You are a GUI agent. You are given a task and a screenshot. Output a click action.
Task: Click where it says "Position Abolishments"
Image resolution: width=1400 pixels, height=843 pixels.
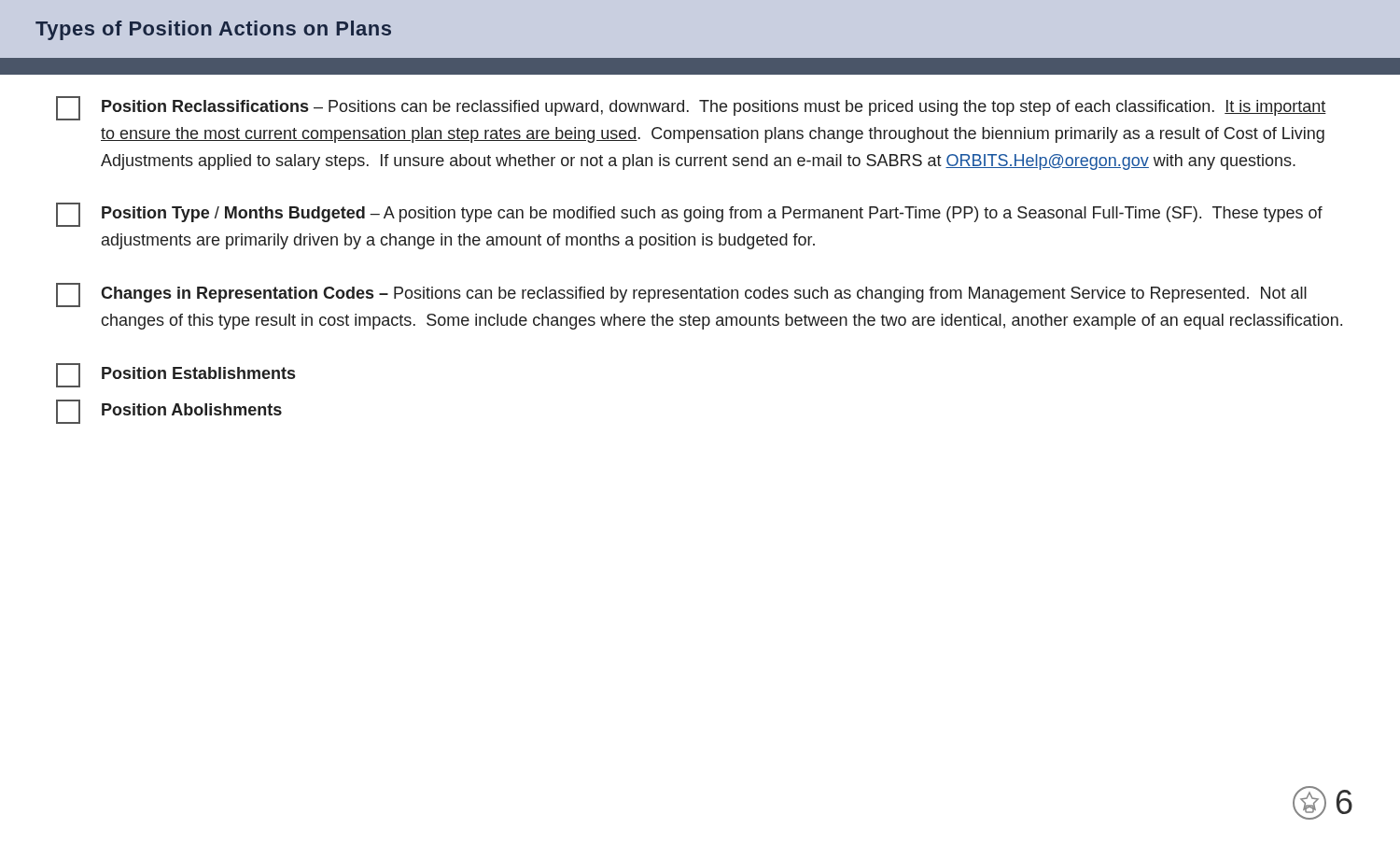click(x=169, y=410)
